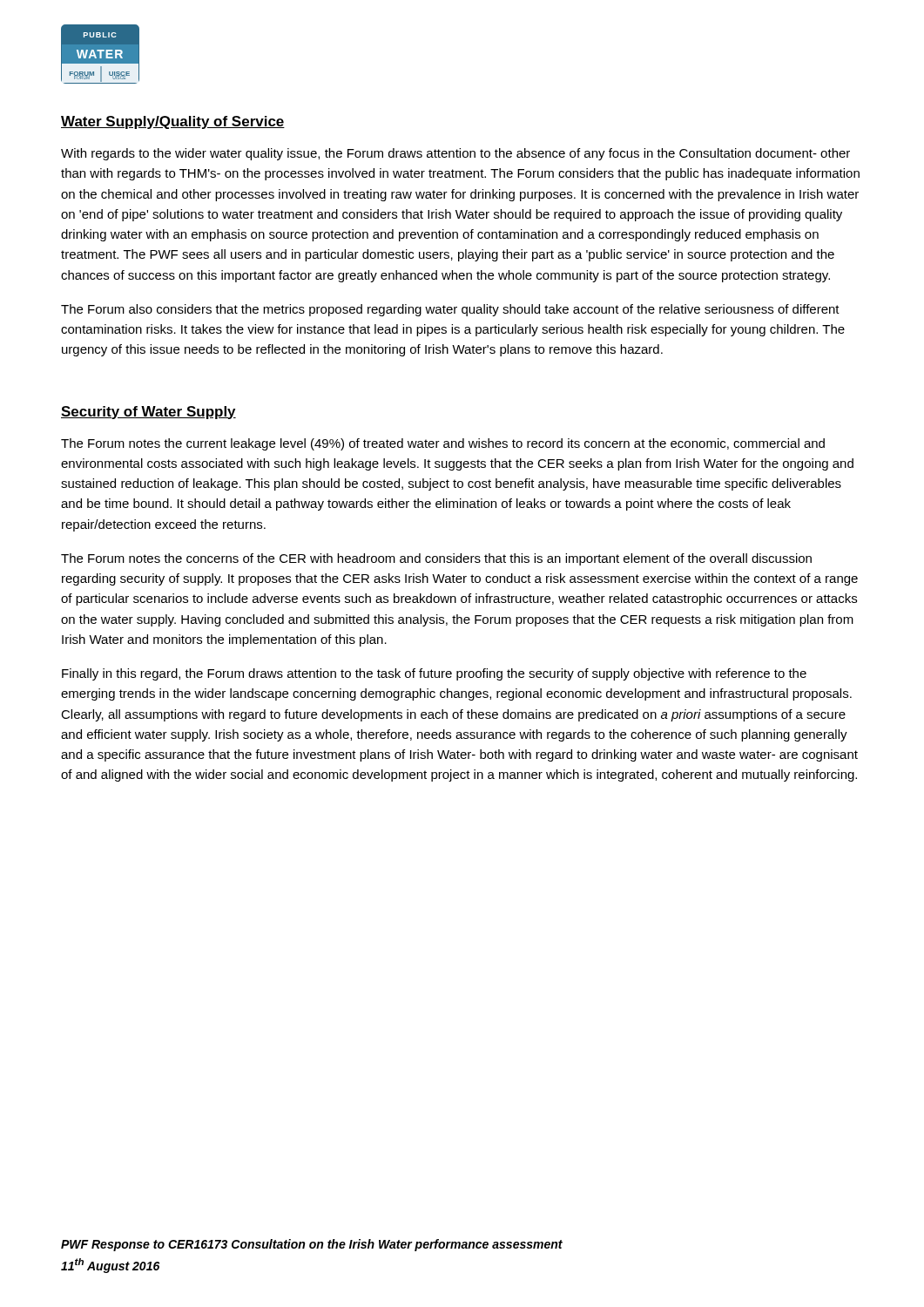This screenshot has height=1307, width=924.
Task: Select the text block that says "The Forum also"
Action: point(453,329)
